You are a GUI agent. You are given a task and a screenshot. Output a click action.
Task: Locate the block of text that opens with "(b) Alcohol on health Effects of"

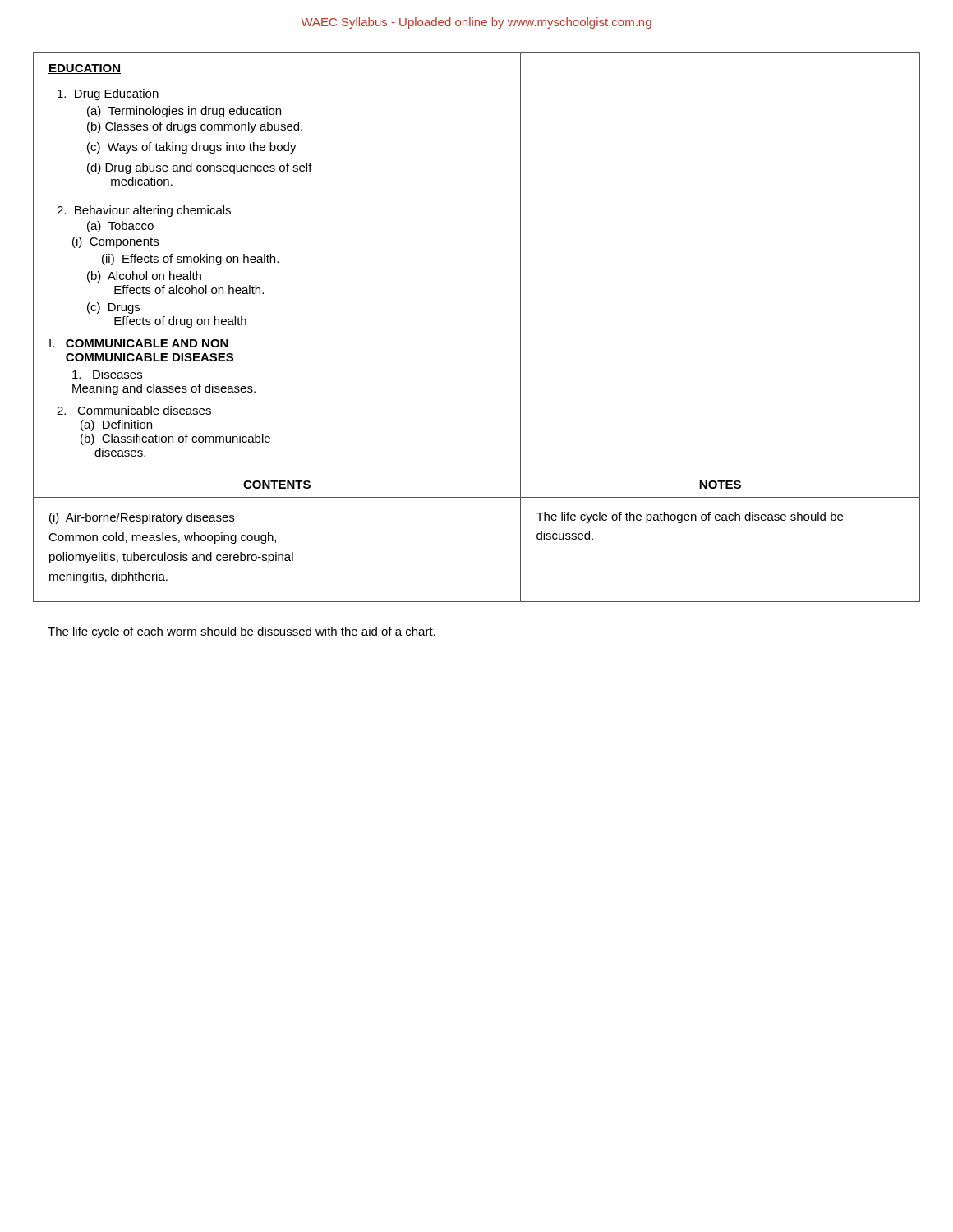click(176, 283)
